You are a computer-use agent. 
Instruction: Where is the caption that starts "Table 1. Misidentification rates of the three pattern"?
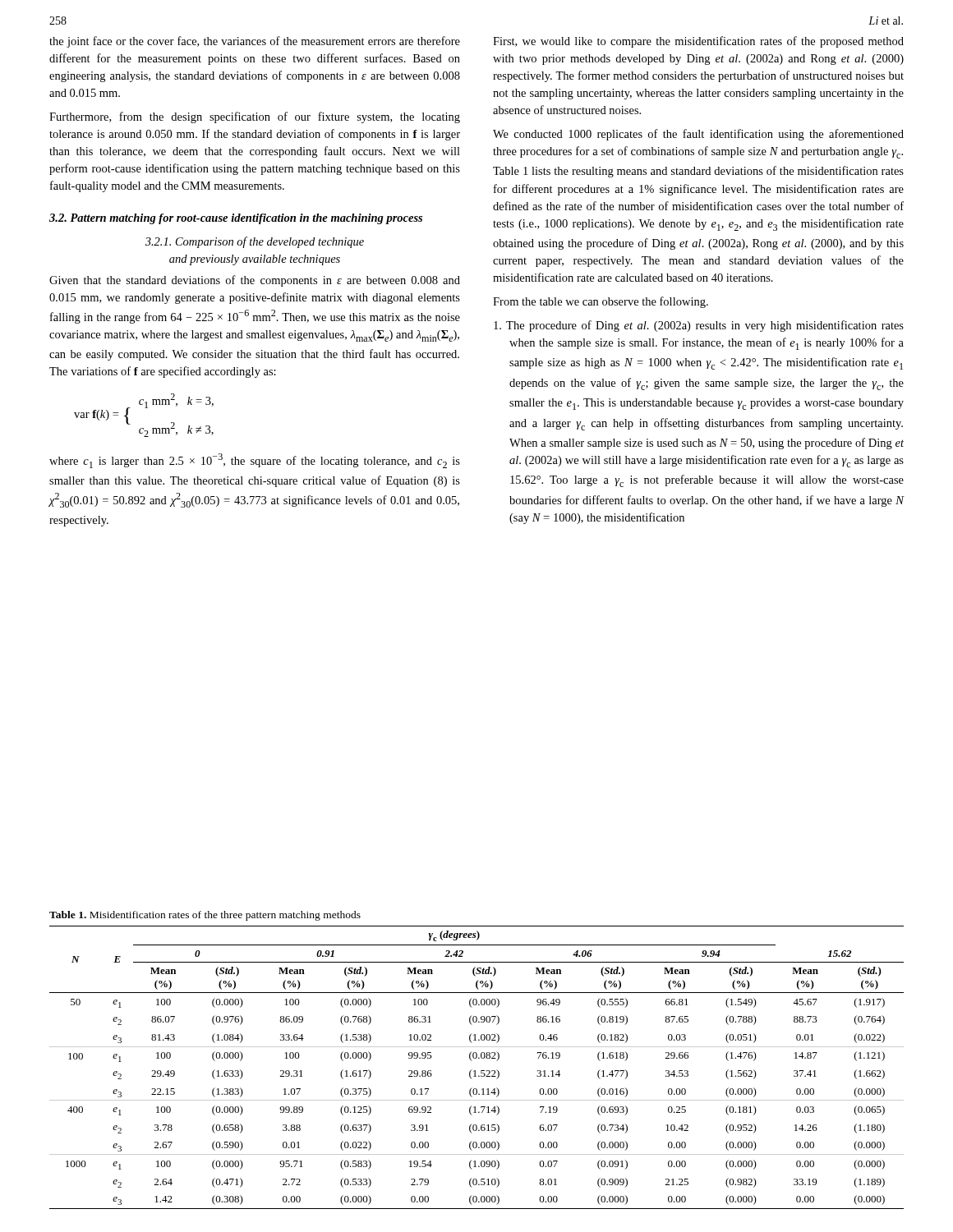tap(205, 915)
